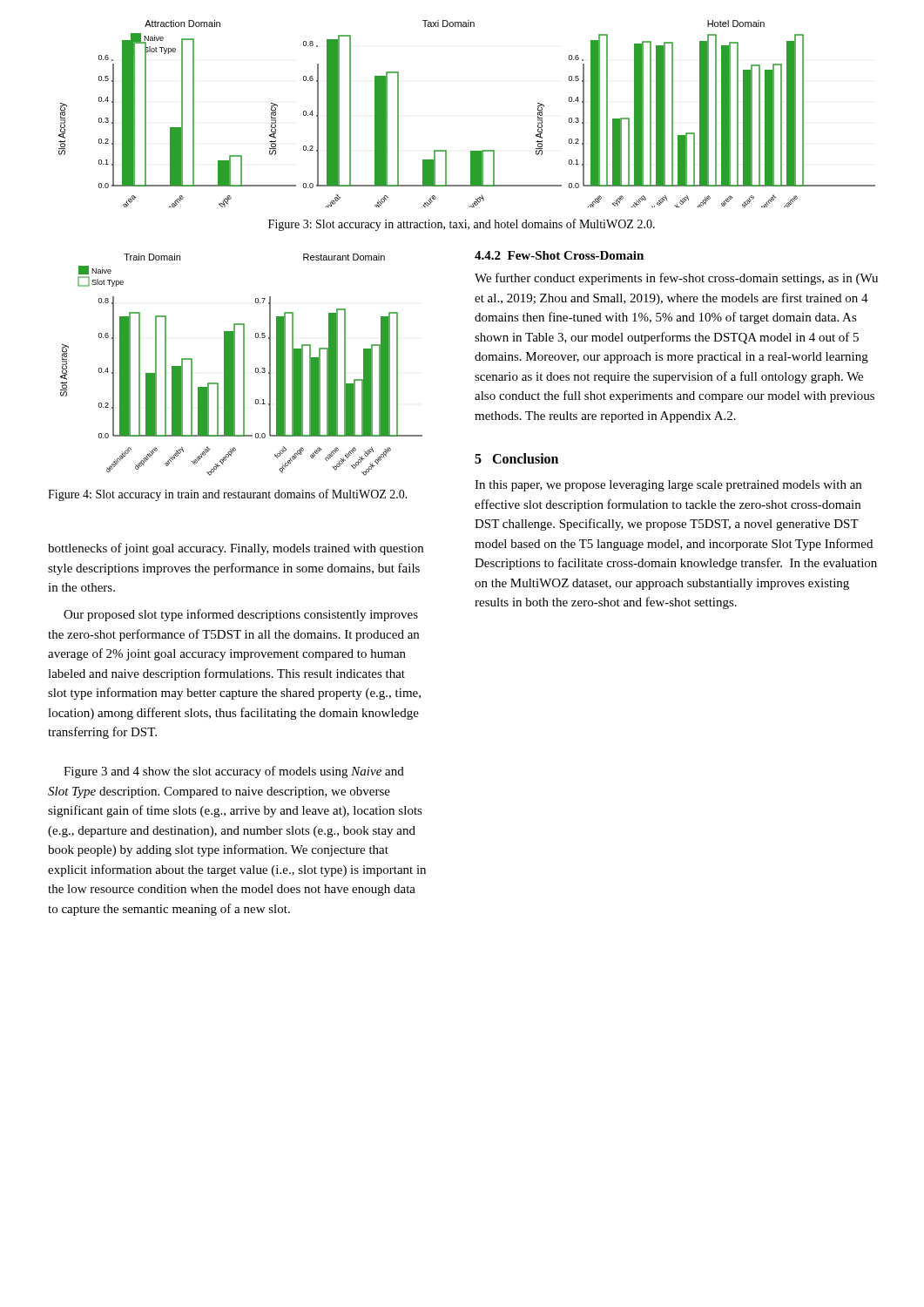
Task: Locate the text block containing "Figure 3 and 4"
Action: click(x=237, y=840)
